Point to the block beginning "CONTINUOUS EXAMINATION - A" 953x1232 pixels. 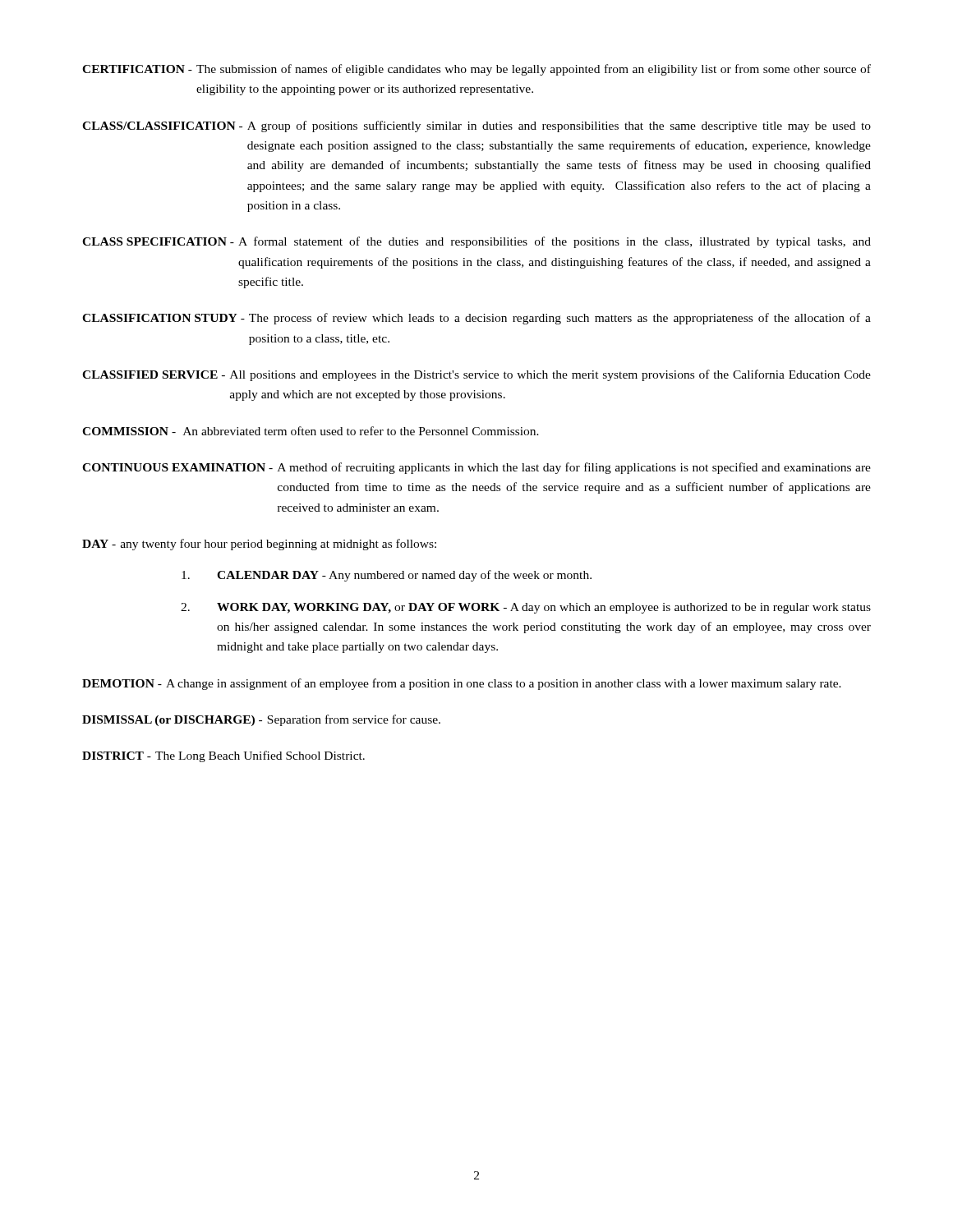click(x=476, y=487)
